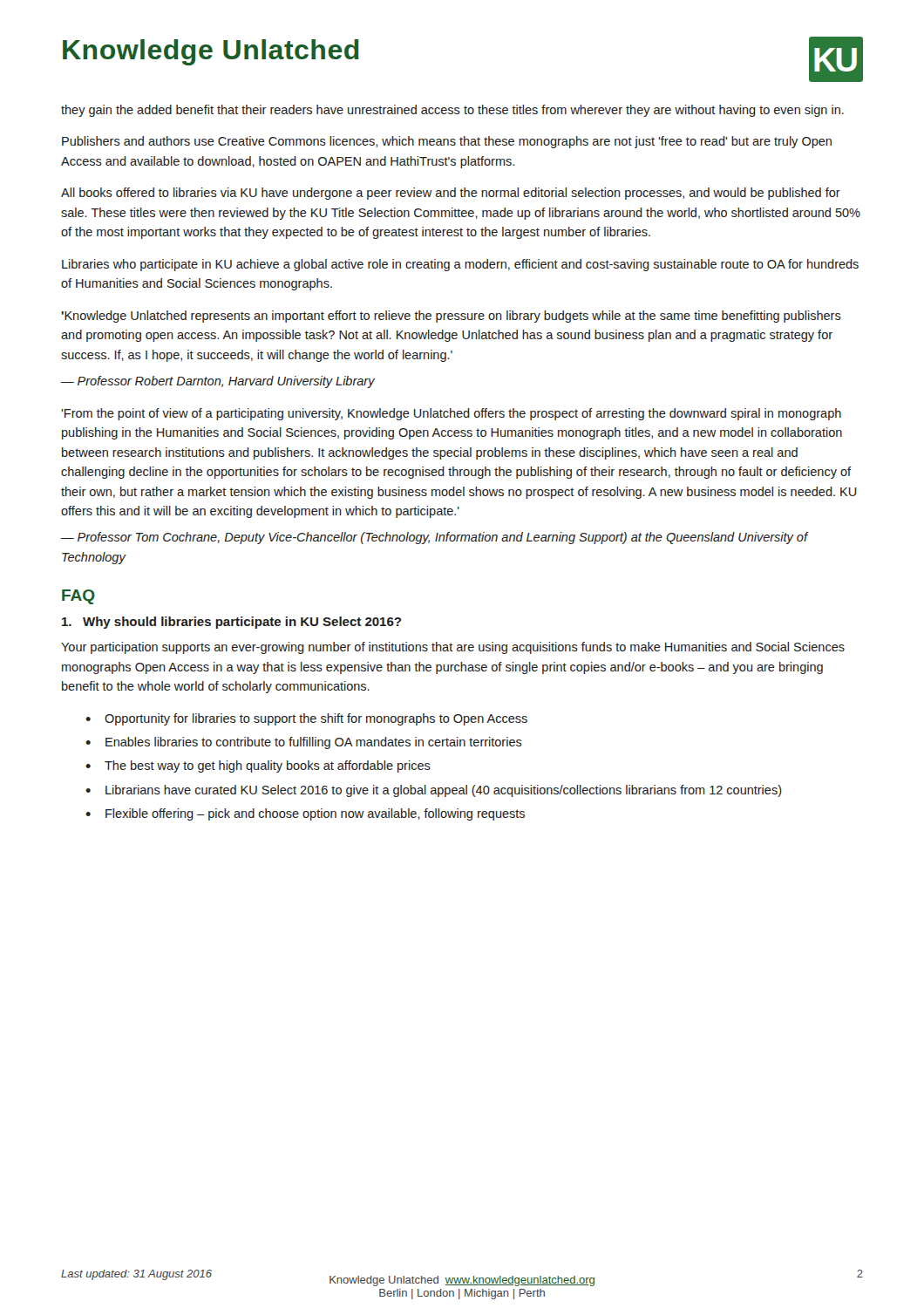Locate the element starting "1. Why should libraries participate"

pyautogui.click(x=231, y=622)
